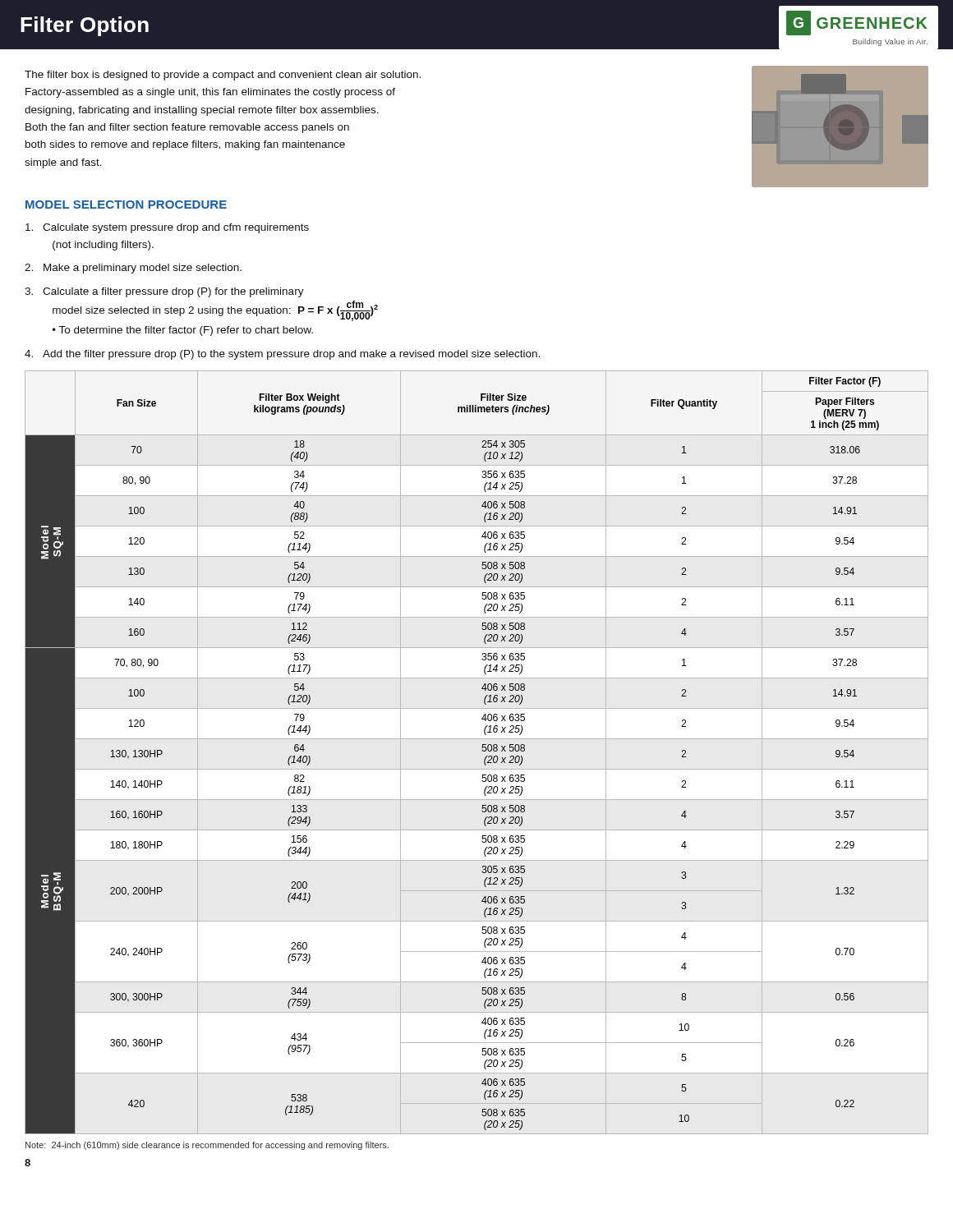This screenshot has width=953, height=1232.
Task: Click the passage that begins "4. Add the filter"
Action: click(283, 354)
